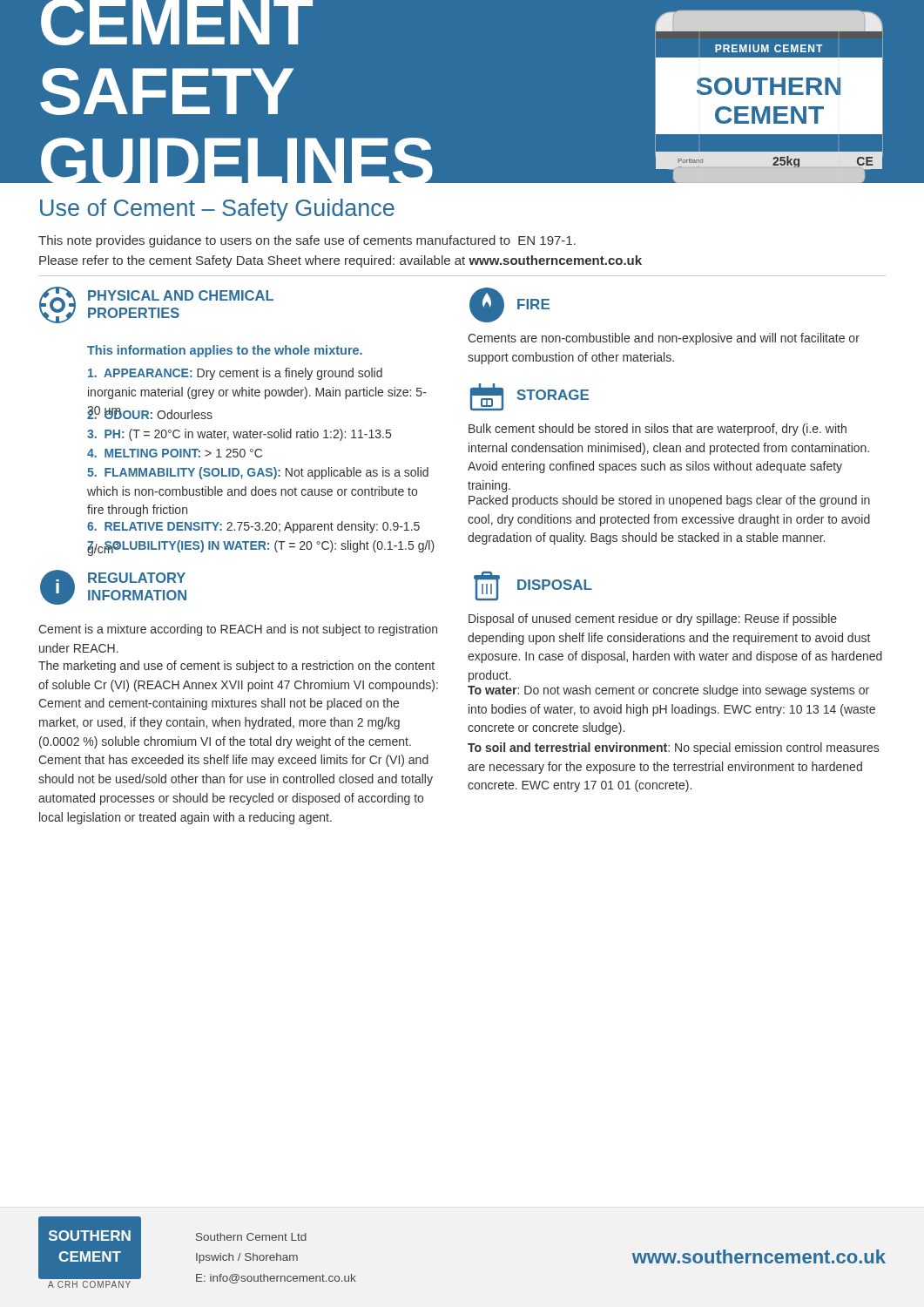
Task: Locate the text block starting "Southern Cement Ltd"
Action: (x=276, y=1257)
